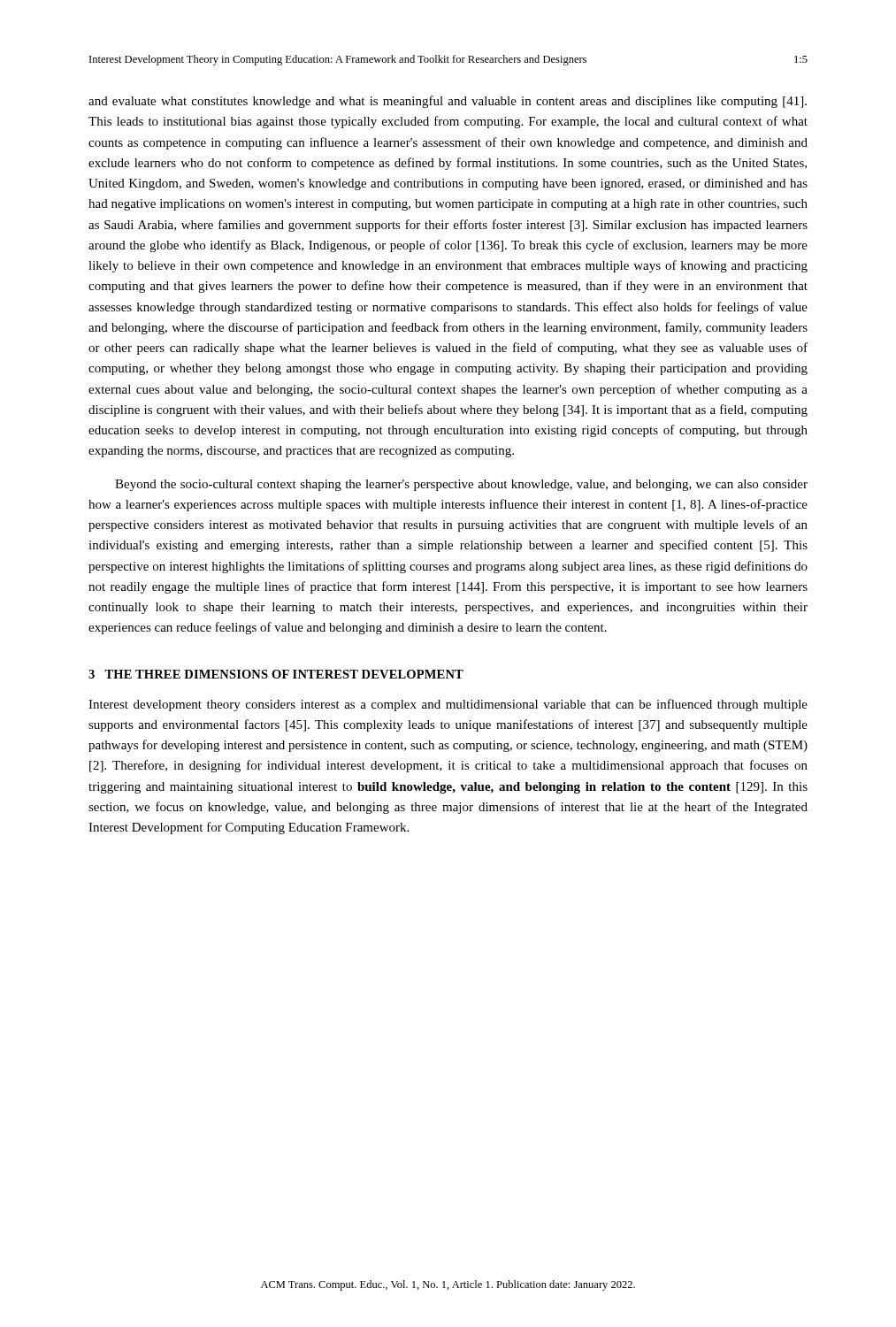The height and width of the screenshot is (1327, 896).
Task: Find the block on this page that starts "Interest development theory considers interest as a"
Action: (448, 766)
